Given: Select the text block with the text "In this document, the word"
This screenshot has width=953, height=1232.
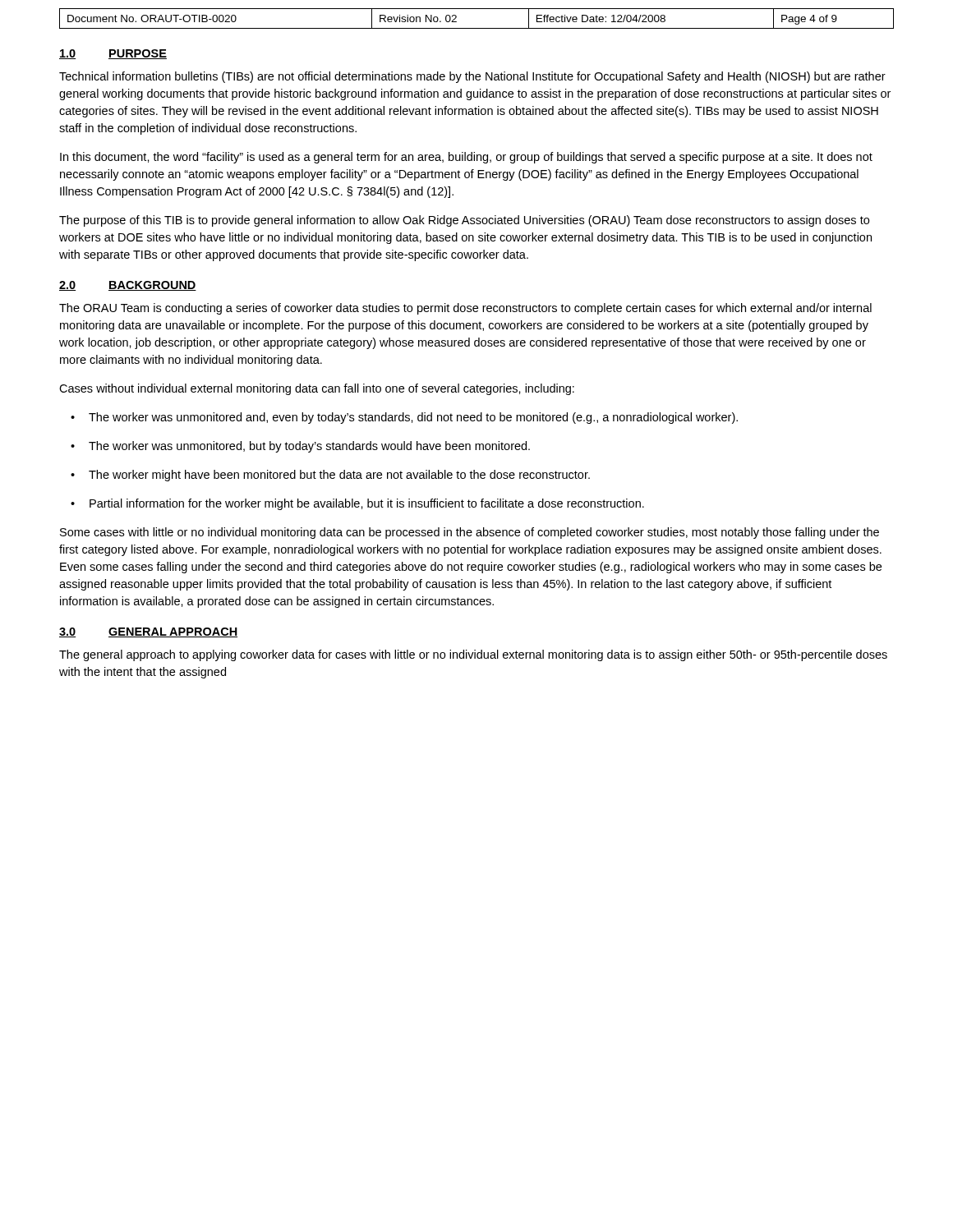Looking at the screenshot, I should 466,174.
